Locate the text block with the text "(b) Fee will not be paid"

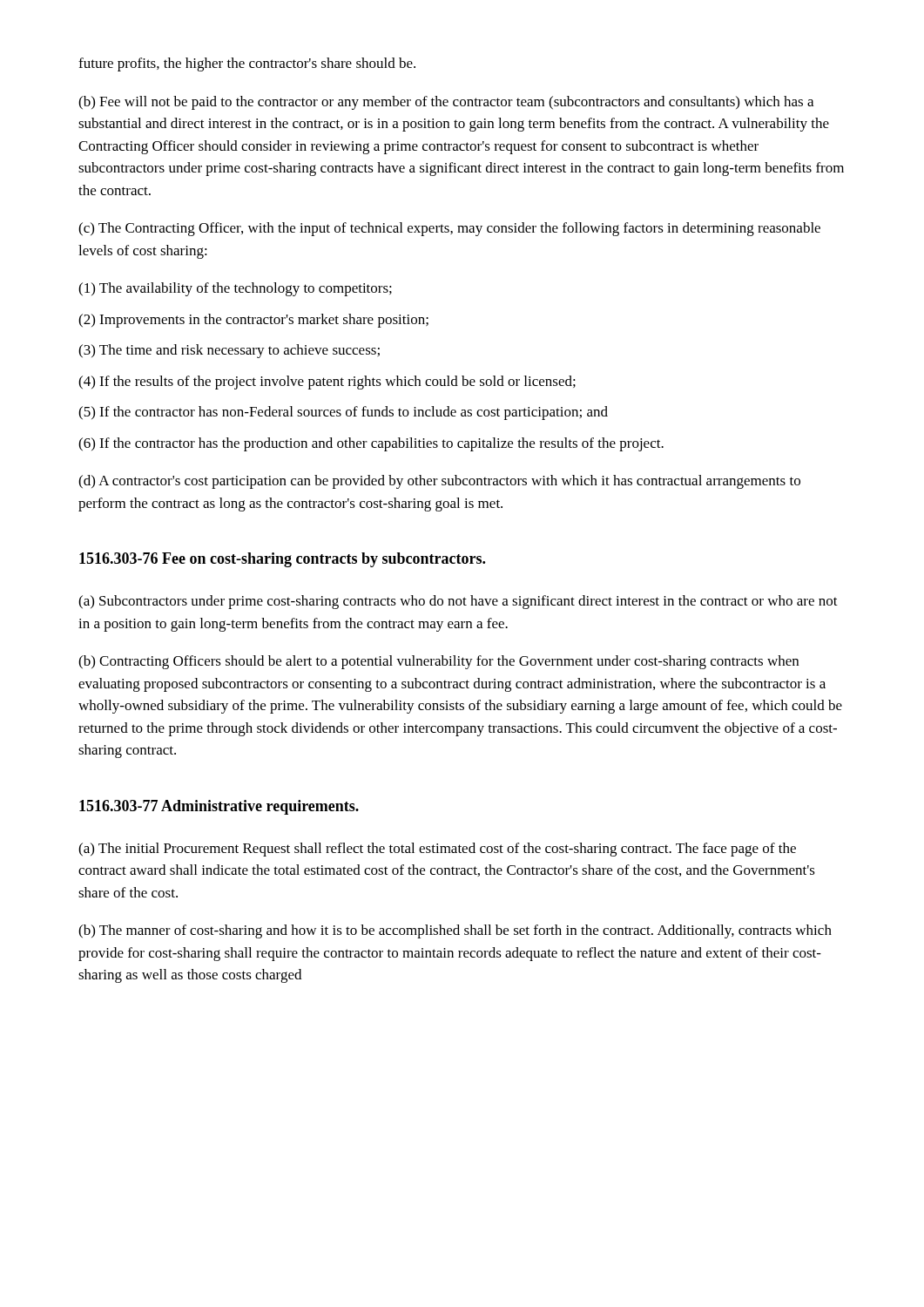461,146
